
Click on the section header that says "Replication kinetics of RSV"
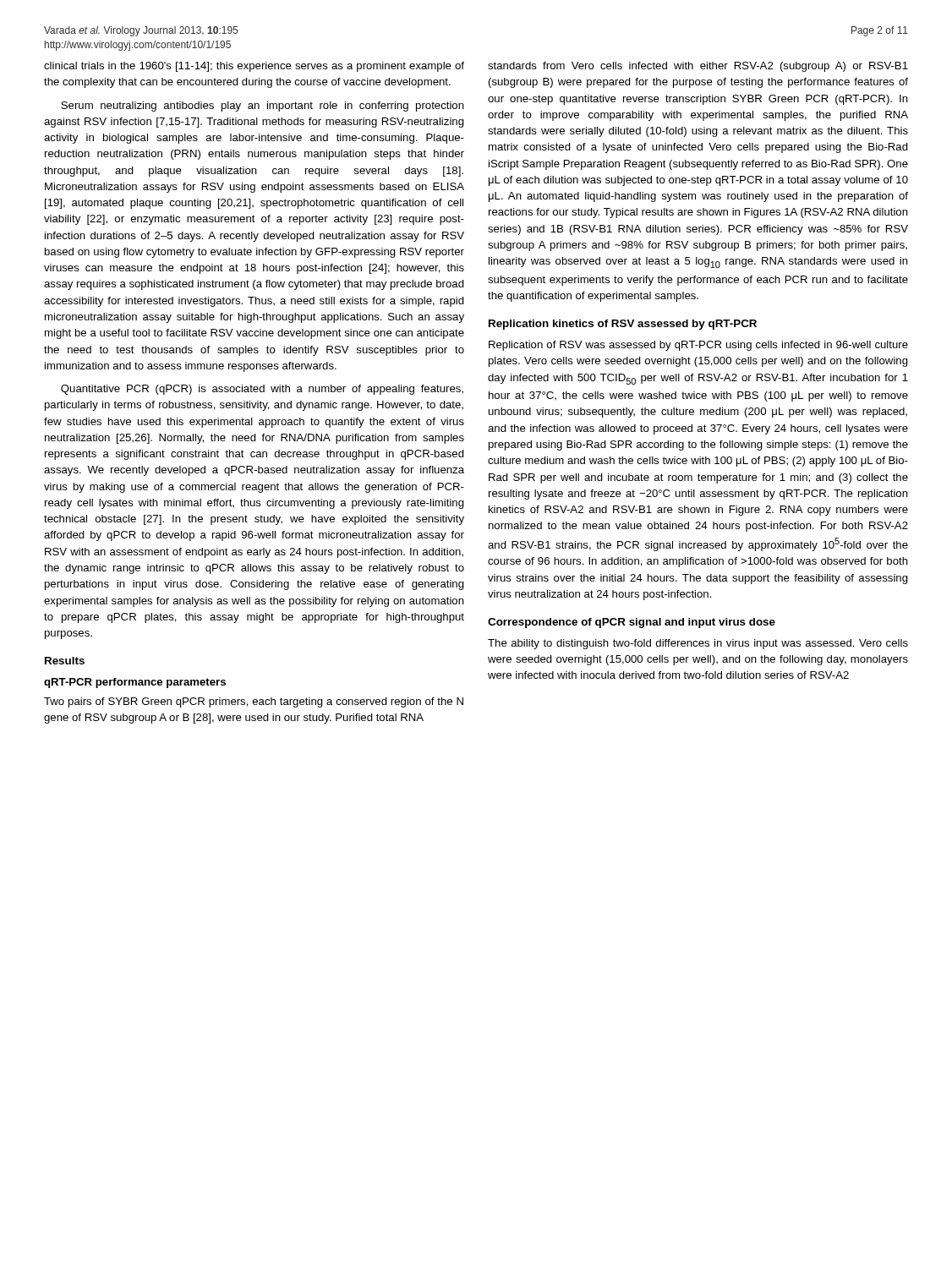622,324
